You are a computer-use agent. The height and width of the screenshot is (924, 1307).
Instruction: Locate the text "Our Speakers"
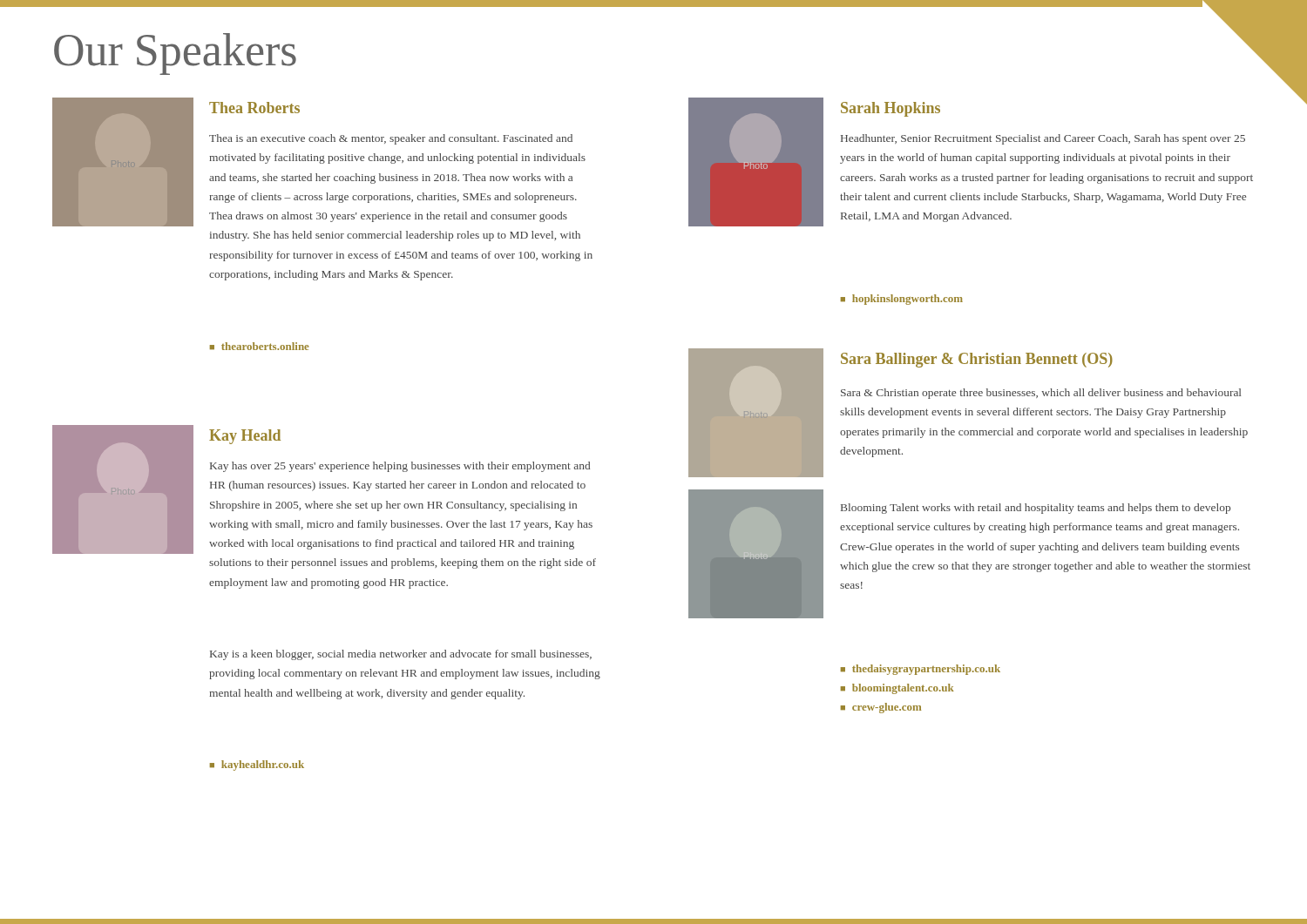click(175, 50)
